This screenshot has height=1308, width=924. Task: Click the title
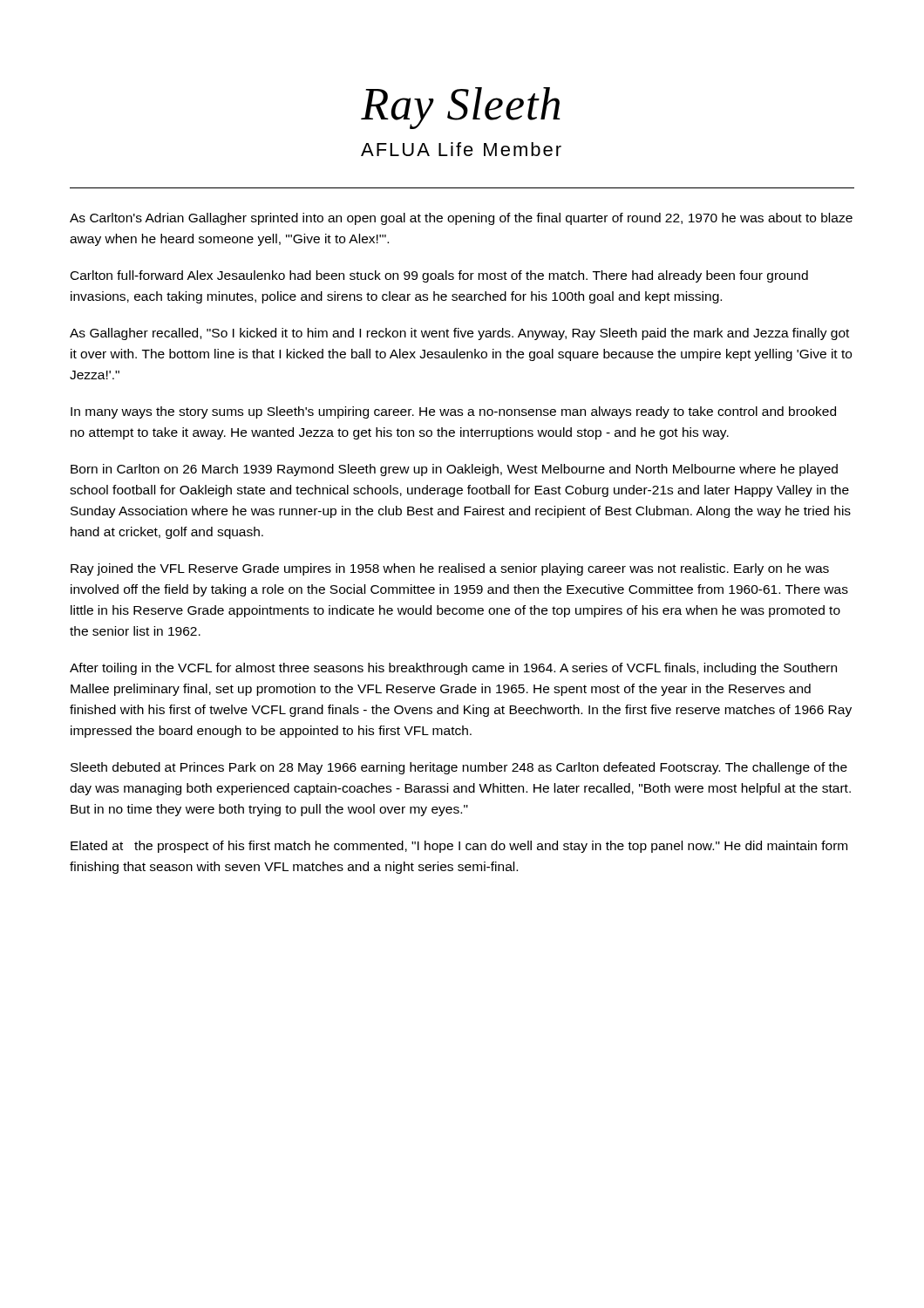(x=462, y=104)
